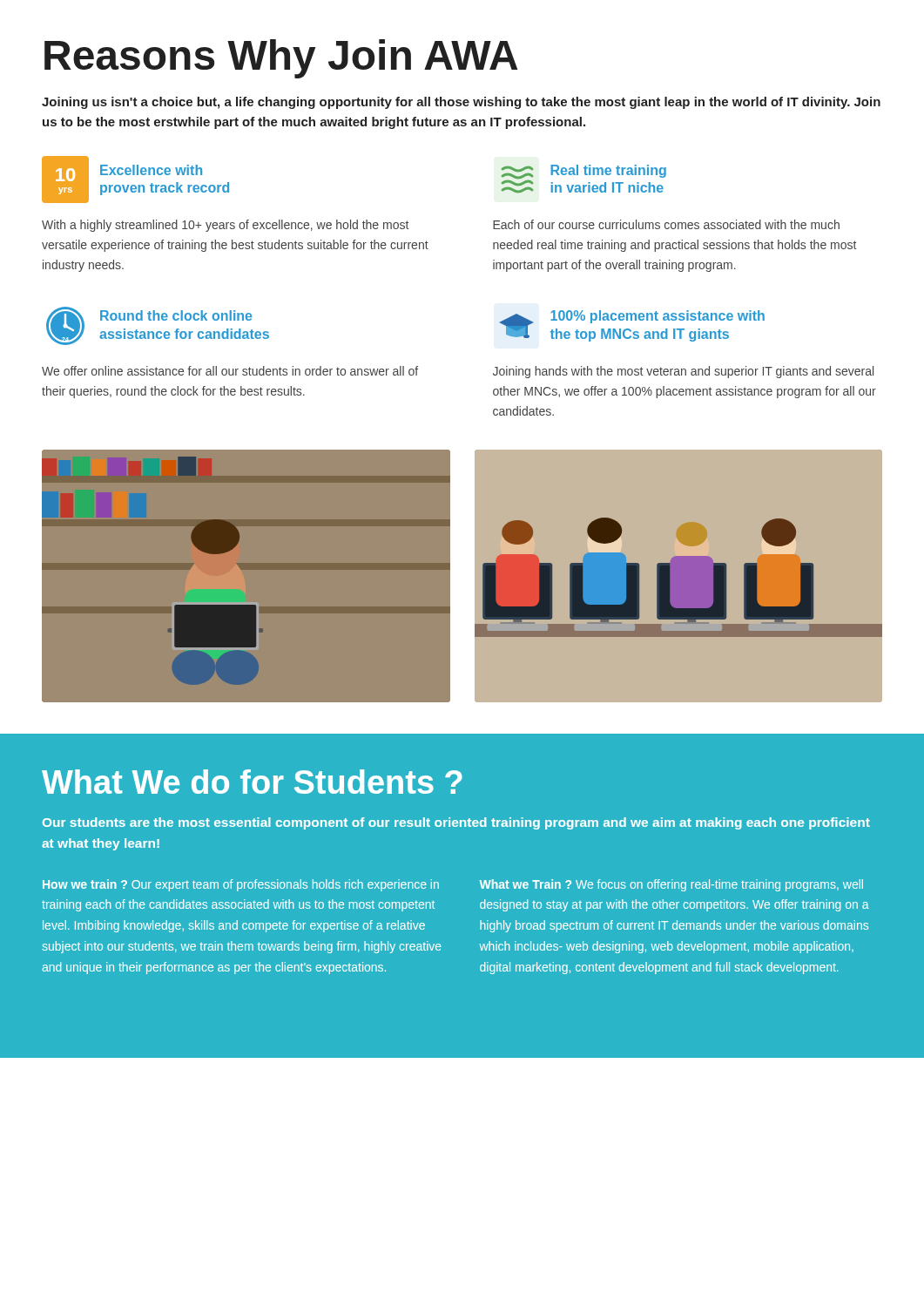This screenshot has height=1307, width=924.
Task: Select the region starting "What We do"
Action: click(x=462, y=783)
